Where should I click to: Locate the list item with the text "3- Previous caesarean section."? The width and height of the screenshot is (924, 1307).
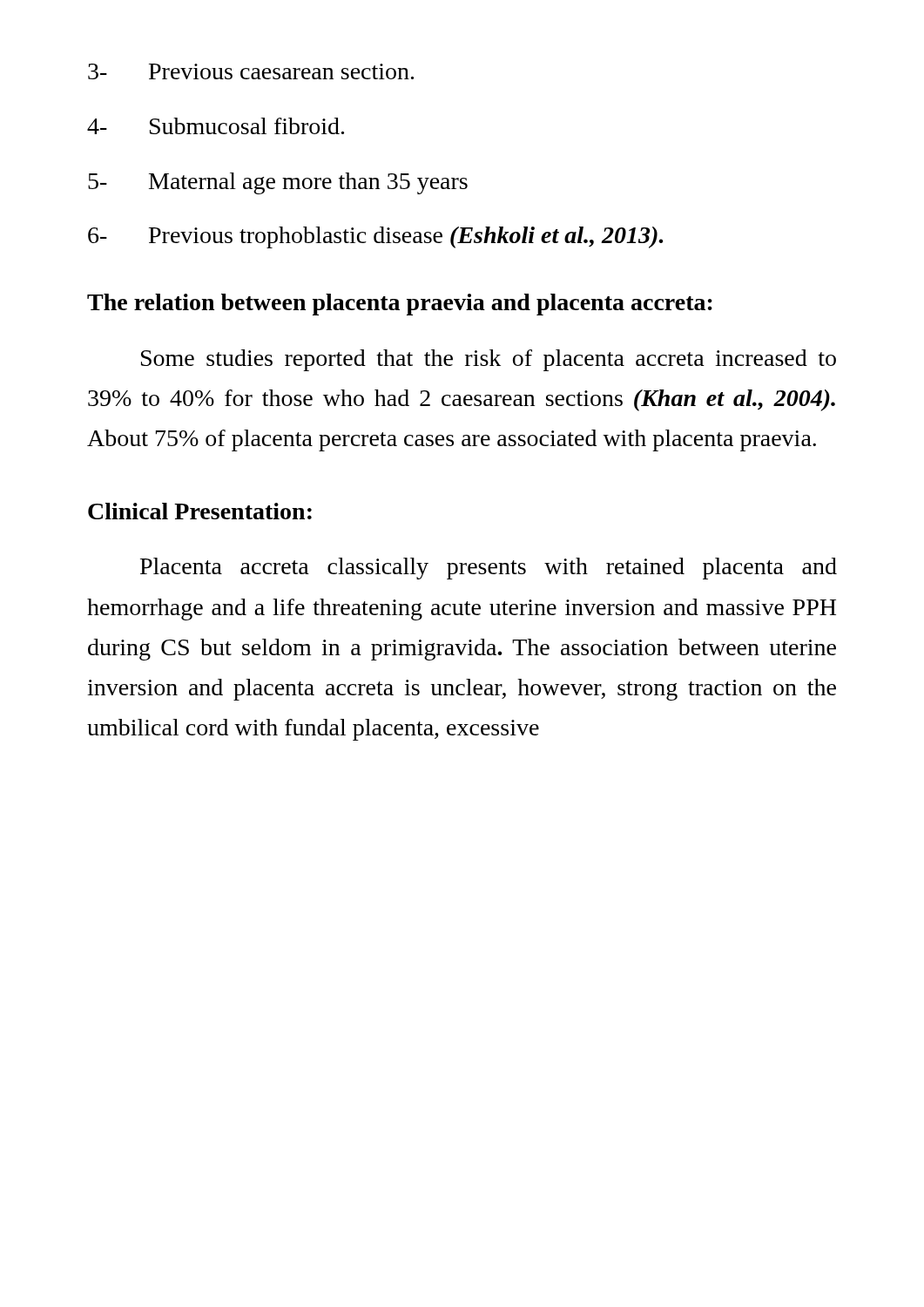click(x=251, y=71)
